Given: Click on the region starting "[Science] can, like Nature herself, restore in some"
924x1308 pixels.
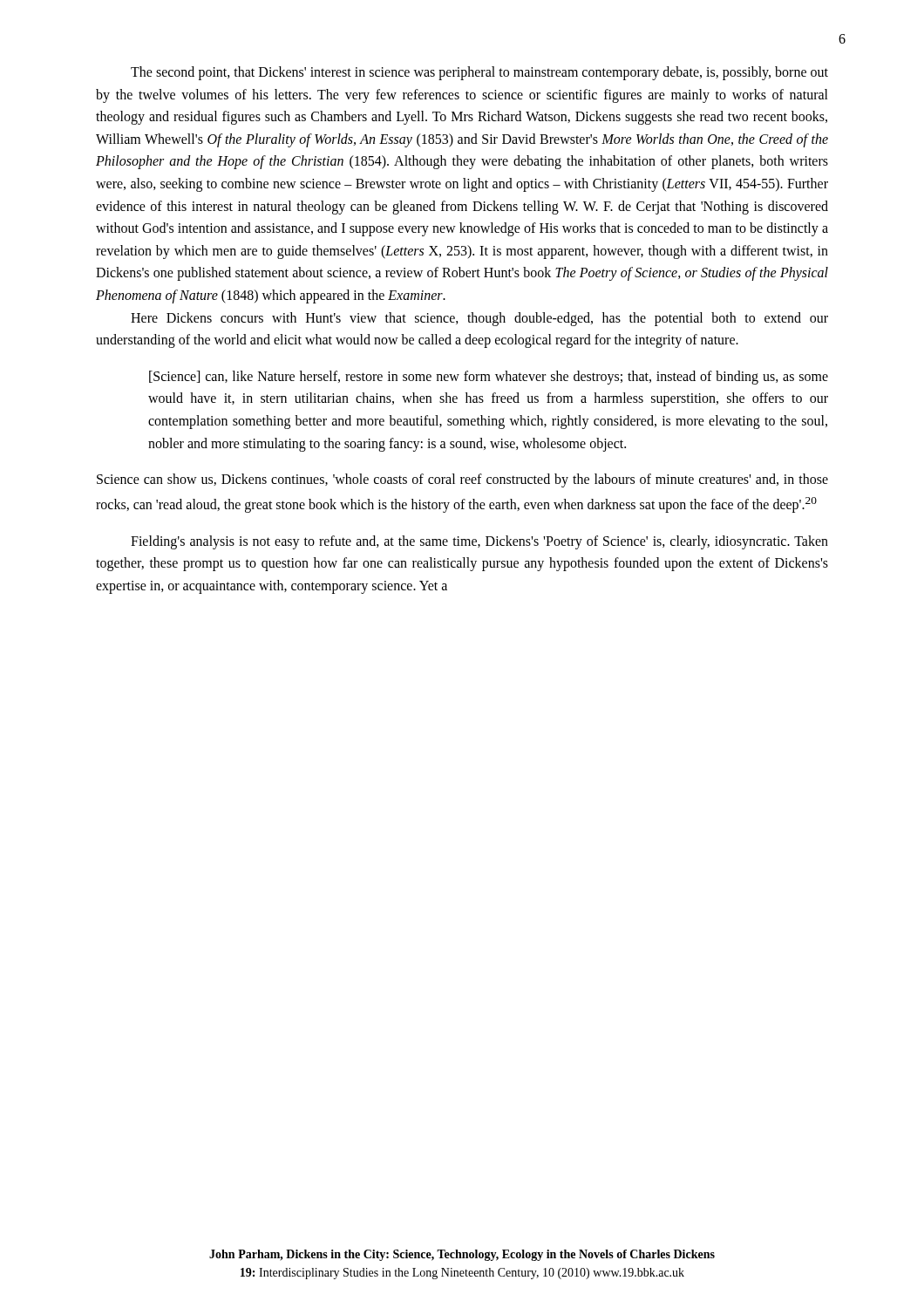Looking at the screenshot, I should click(x=488, y=409).
